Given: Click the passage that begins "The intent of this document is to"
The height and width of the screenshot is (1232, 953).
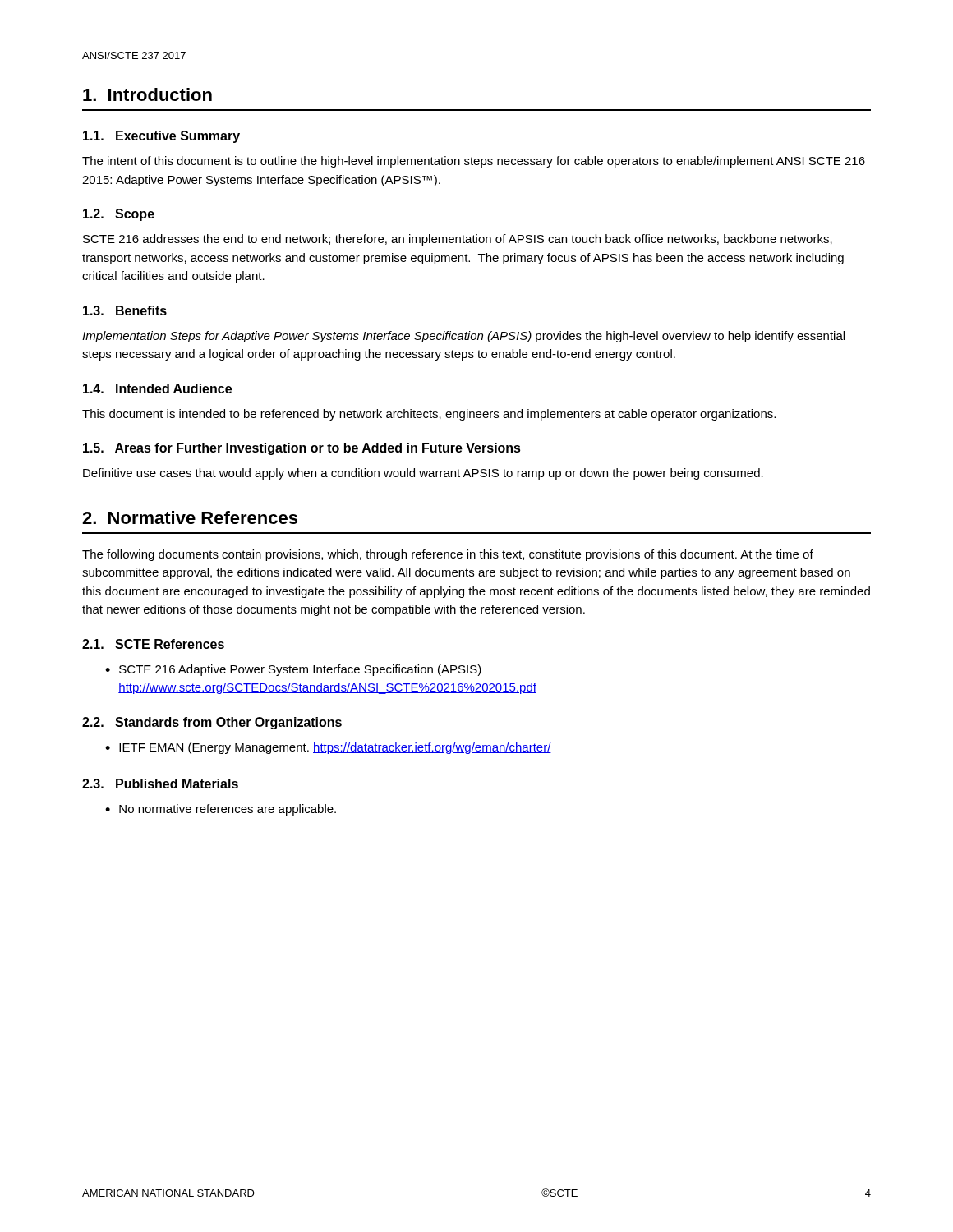Looking at the screenshot, I should (474, 170).
